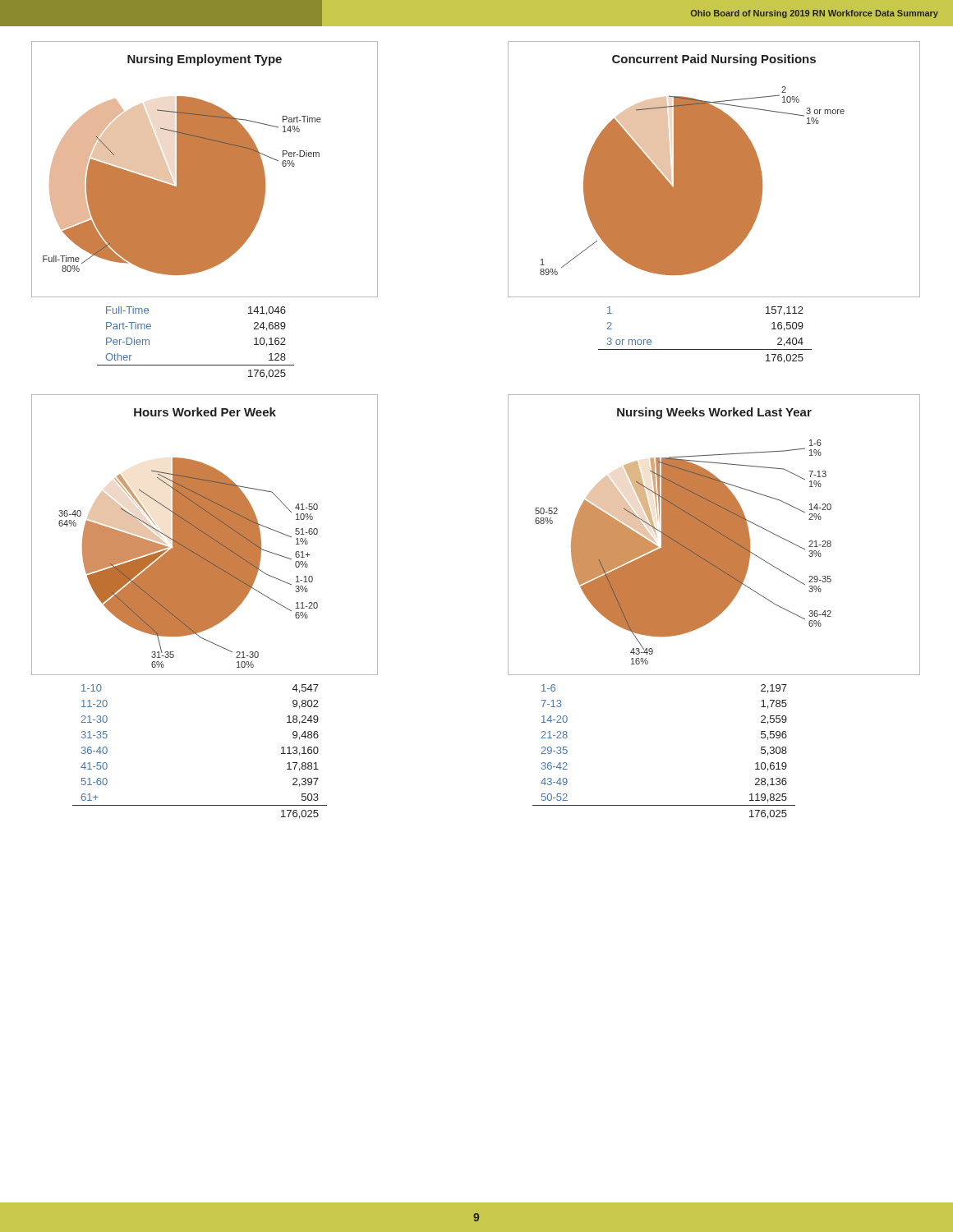This screenshot has width=953, height=1232.
Task: Click on the table containing "50-52"
Action: [664, 751]
